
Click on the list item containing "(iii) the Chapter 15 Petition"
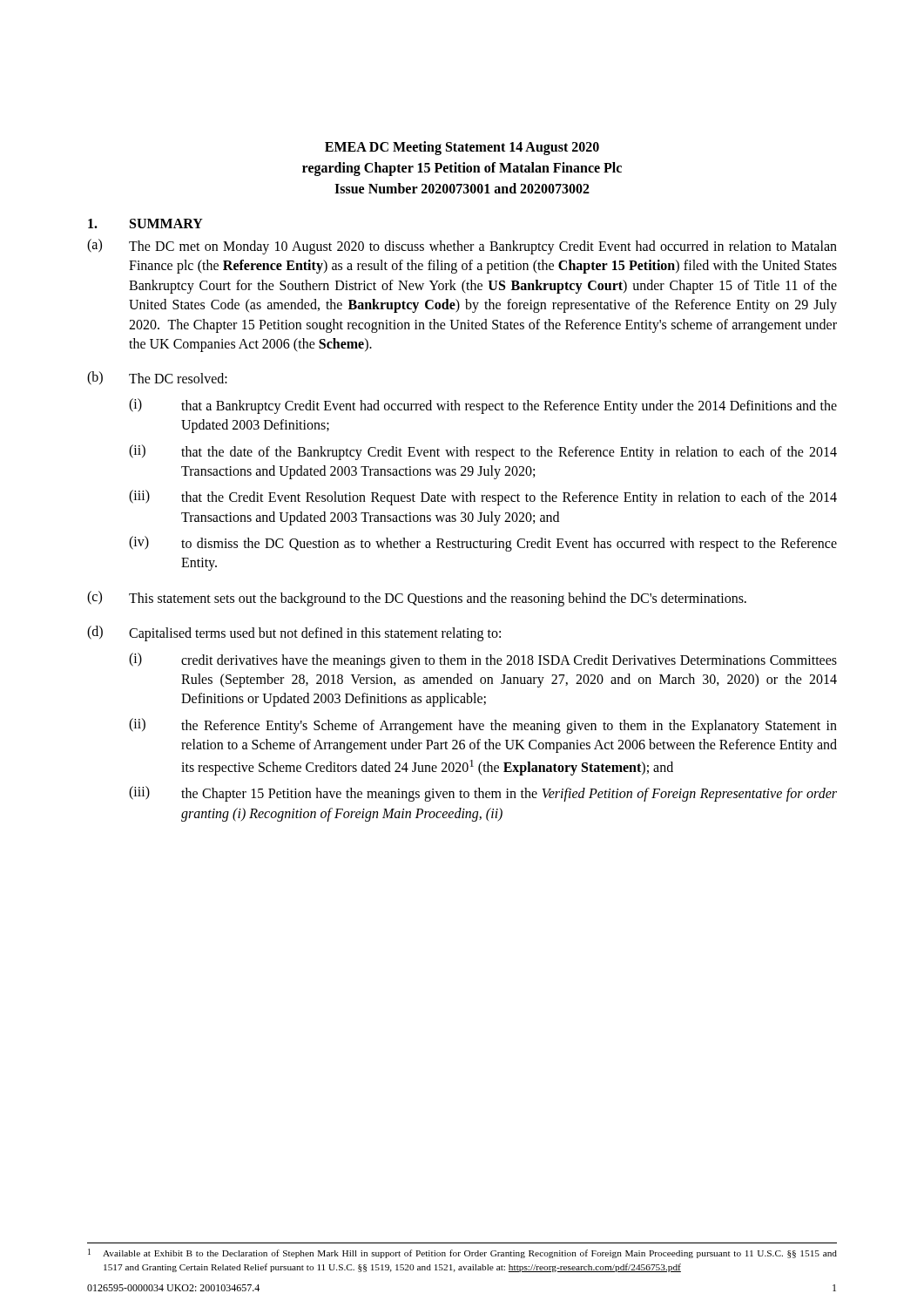click(x=483, y=804)
